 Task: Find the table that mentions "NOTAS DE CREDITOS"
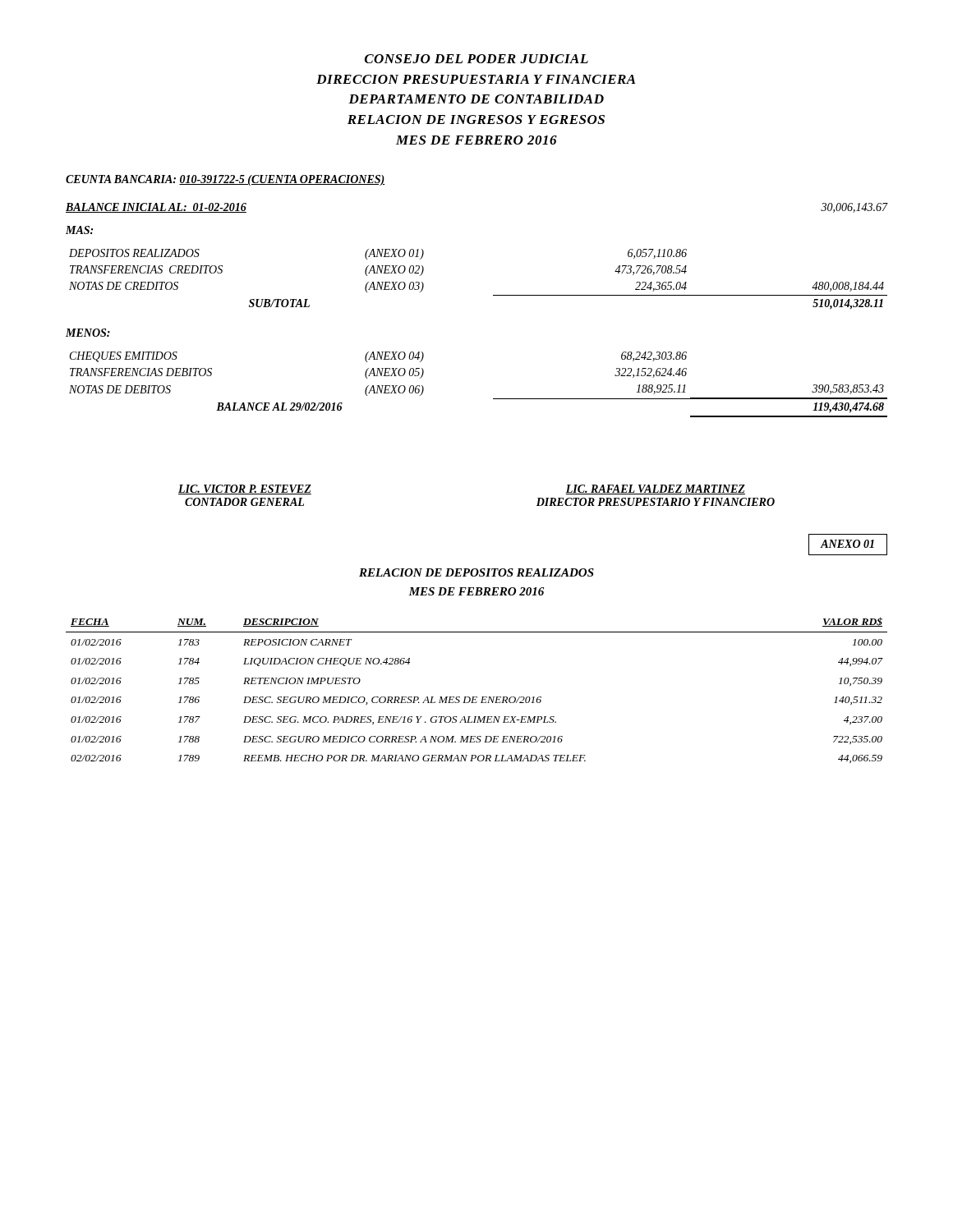tap(476, 279)
